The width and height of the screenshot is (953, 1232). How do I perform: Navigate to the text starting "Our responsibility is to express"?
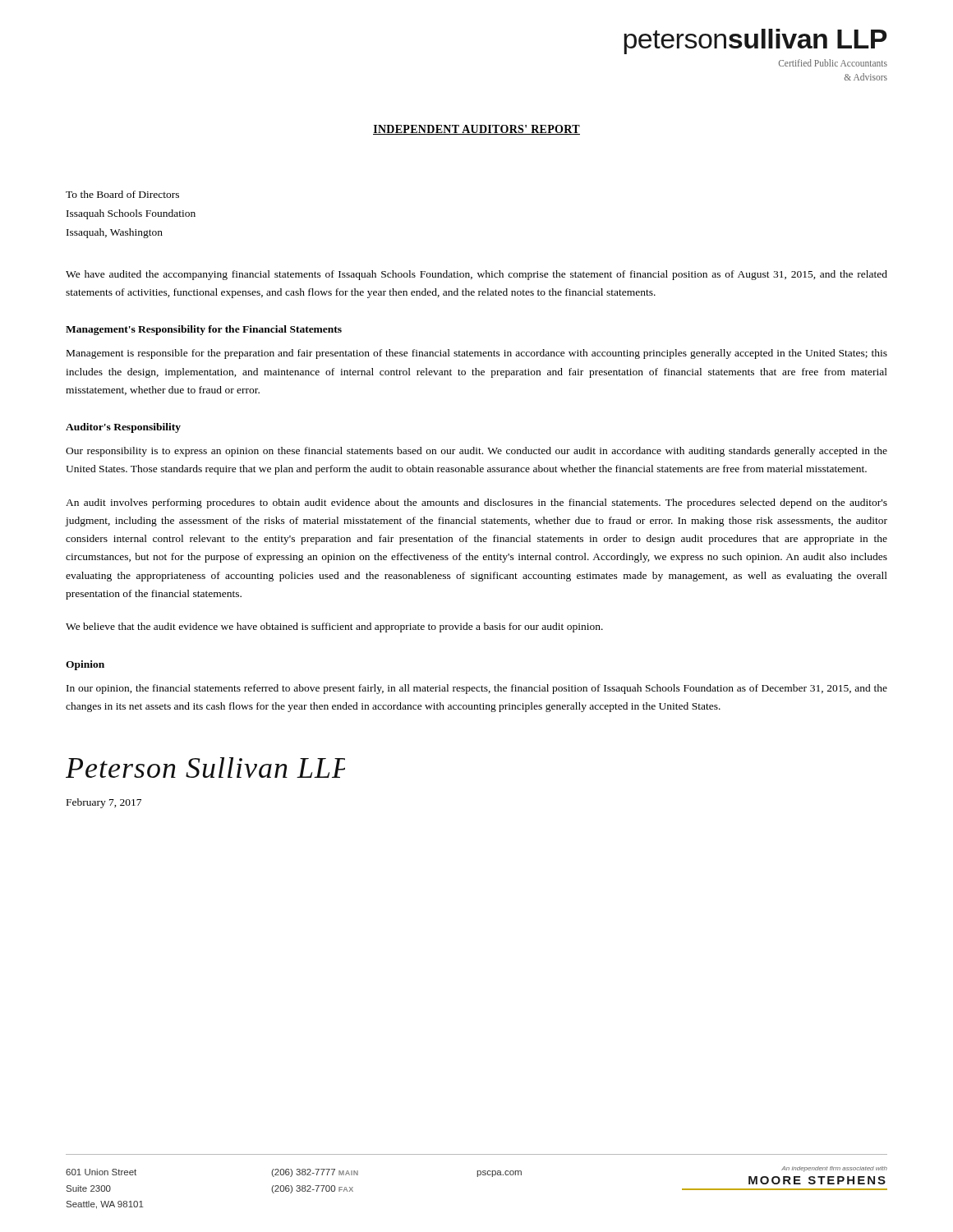pyautogui.click(x=476, y=460)
